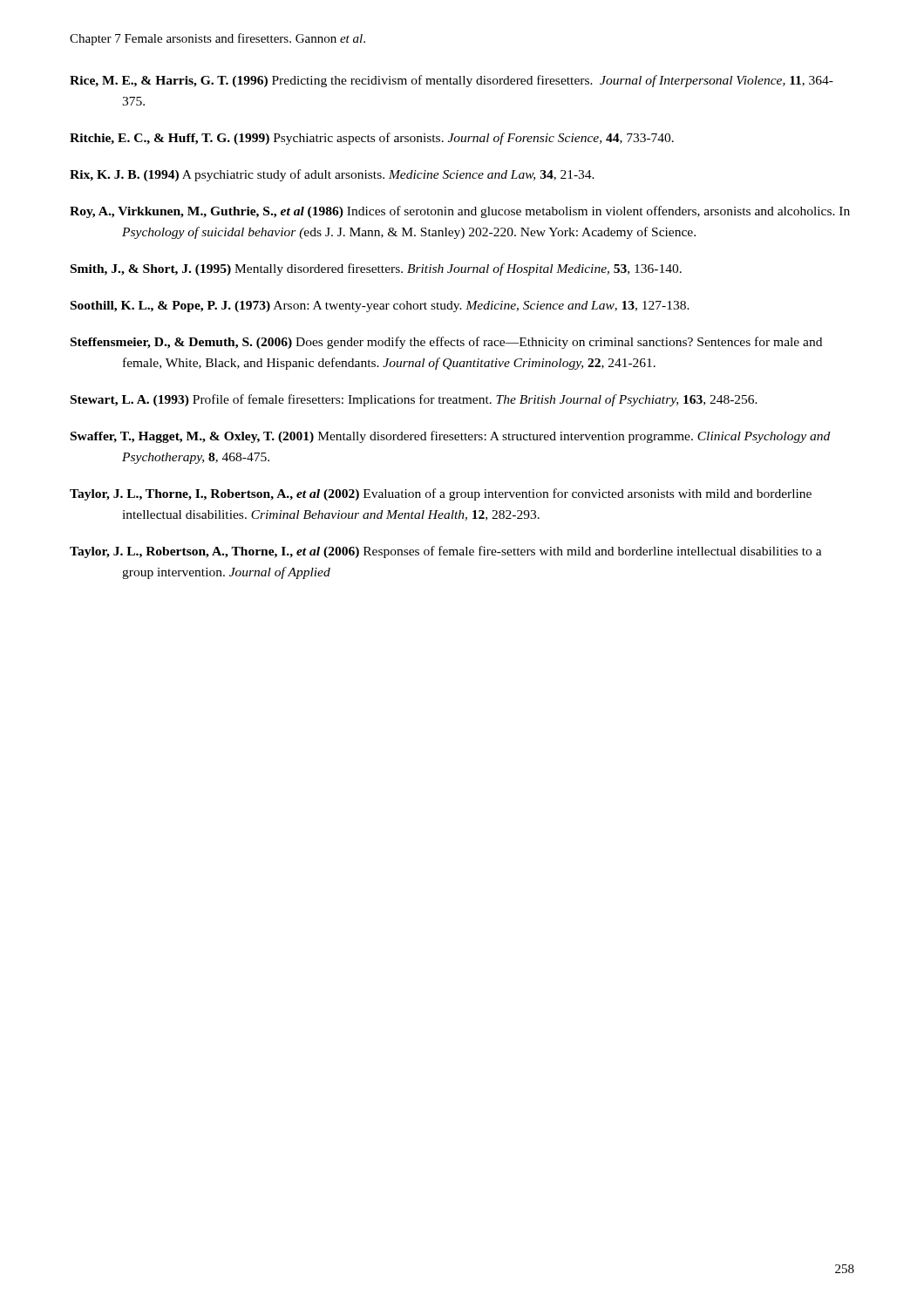Find the list item that says "Ritchie, E. C., & Huff, T."
The image size is (924, 1308).
[x=372, y=137]
